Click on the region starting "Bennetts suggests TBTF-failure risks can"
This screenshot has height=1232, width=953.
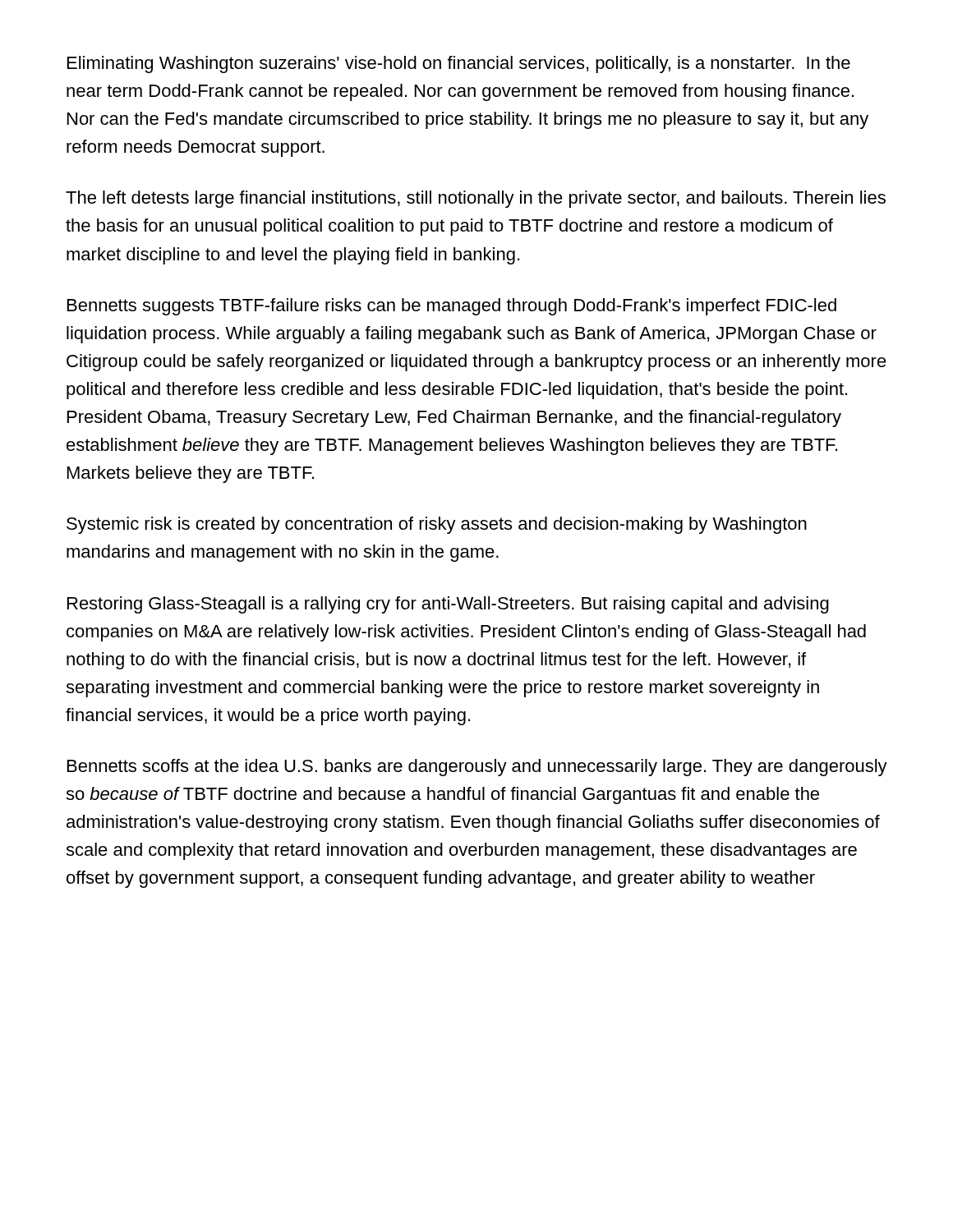[476, 389]
